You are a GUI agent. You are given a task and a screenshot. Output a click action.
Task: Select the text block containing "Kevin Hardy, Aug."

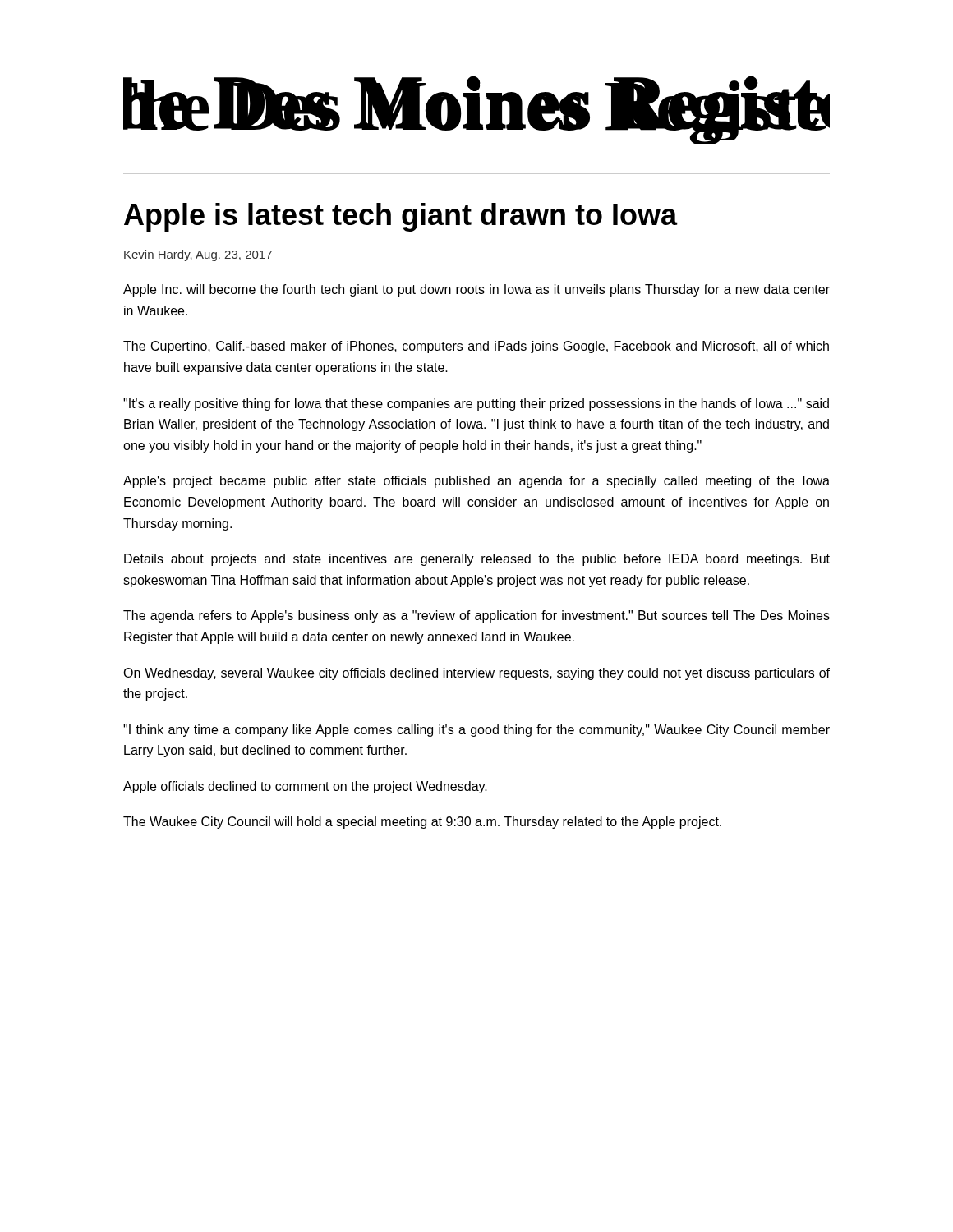click(198, 254)
